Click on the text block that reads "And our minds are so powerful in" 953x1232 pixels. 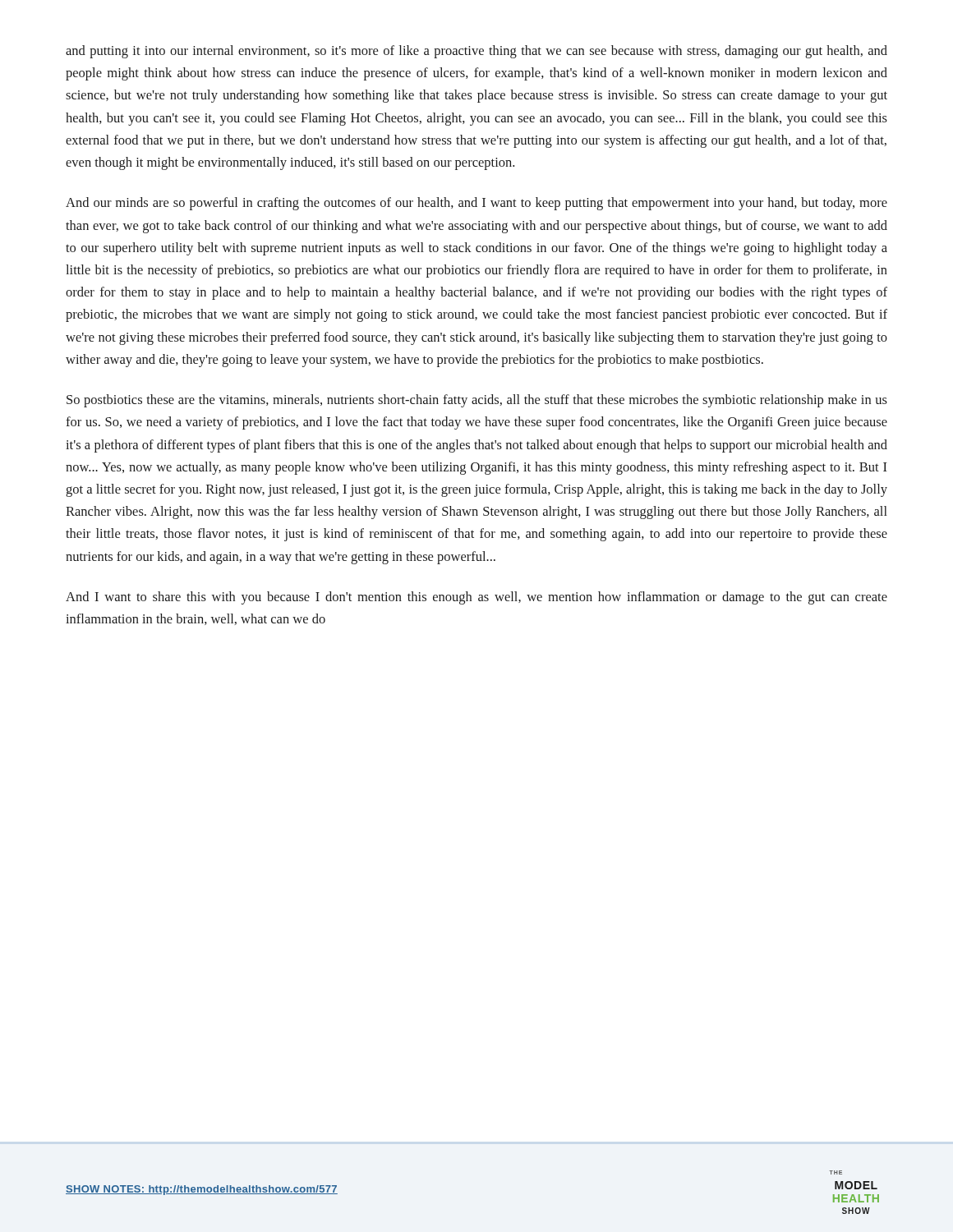click(x=476, y=281)
